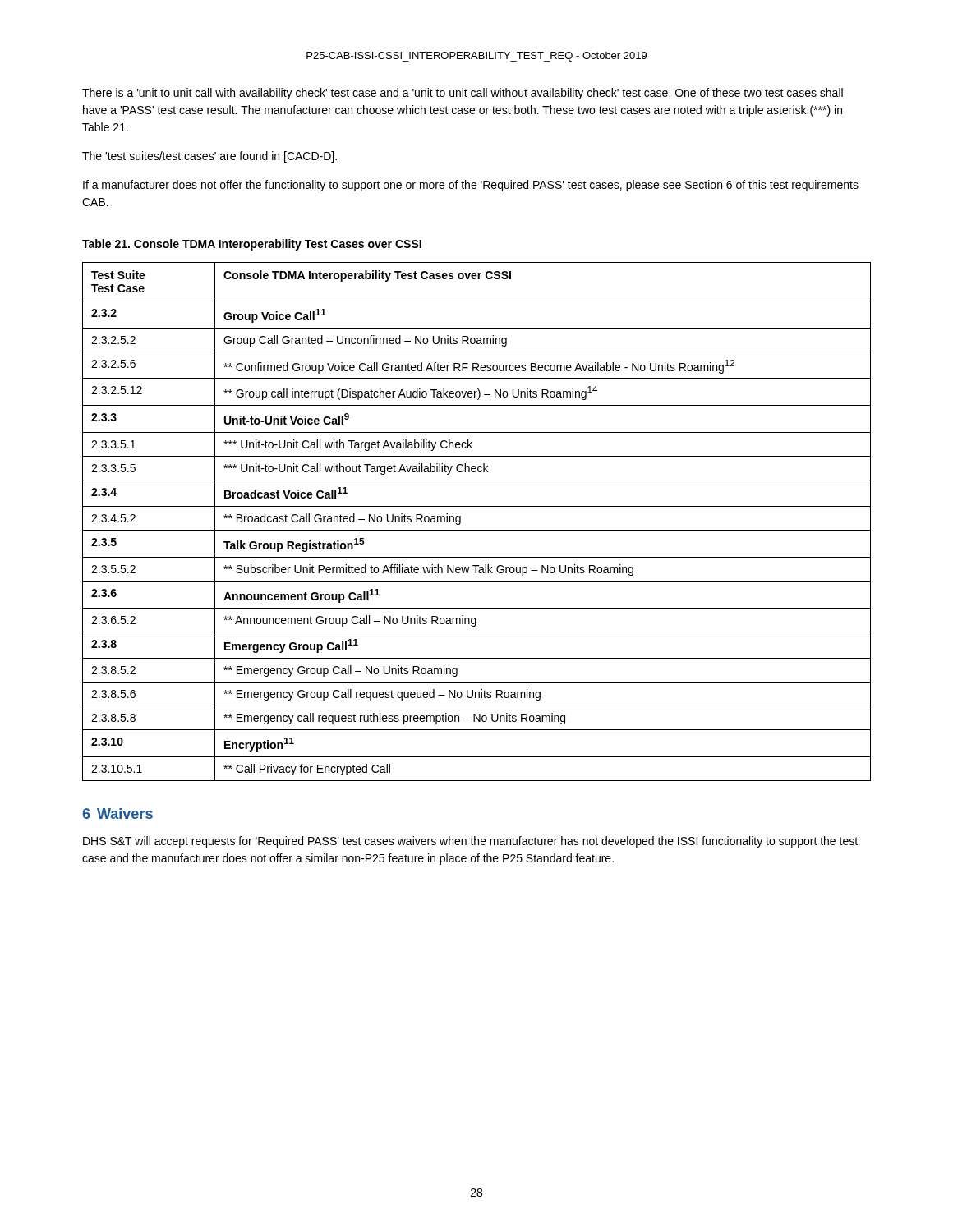Find the element starting "There is a 'unit"
Image resolution: width=953 pixels, height=1232 pixels.
tap(463, 110)
